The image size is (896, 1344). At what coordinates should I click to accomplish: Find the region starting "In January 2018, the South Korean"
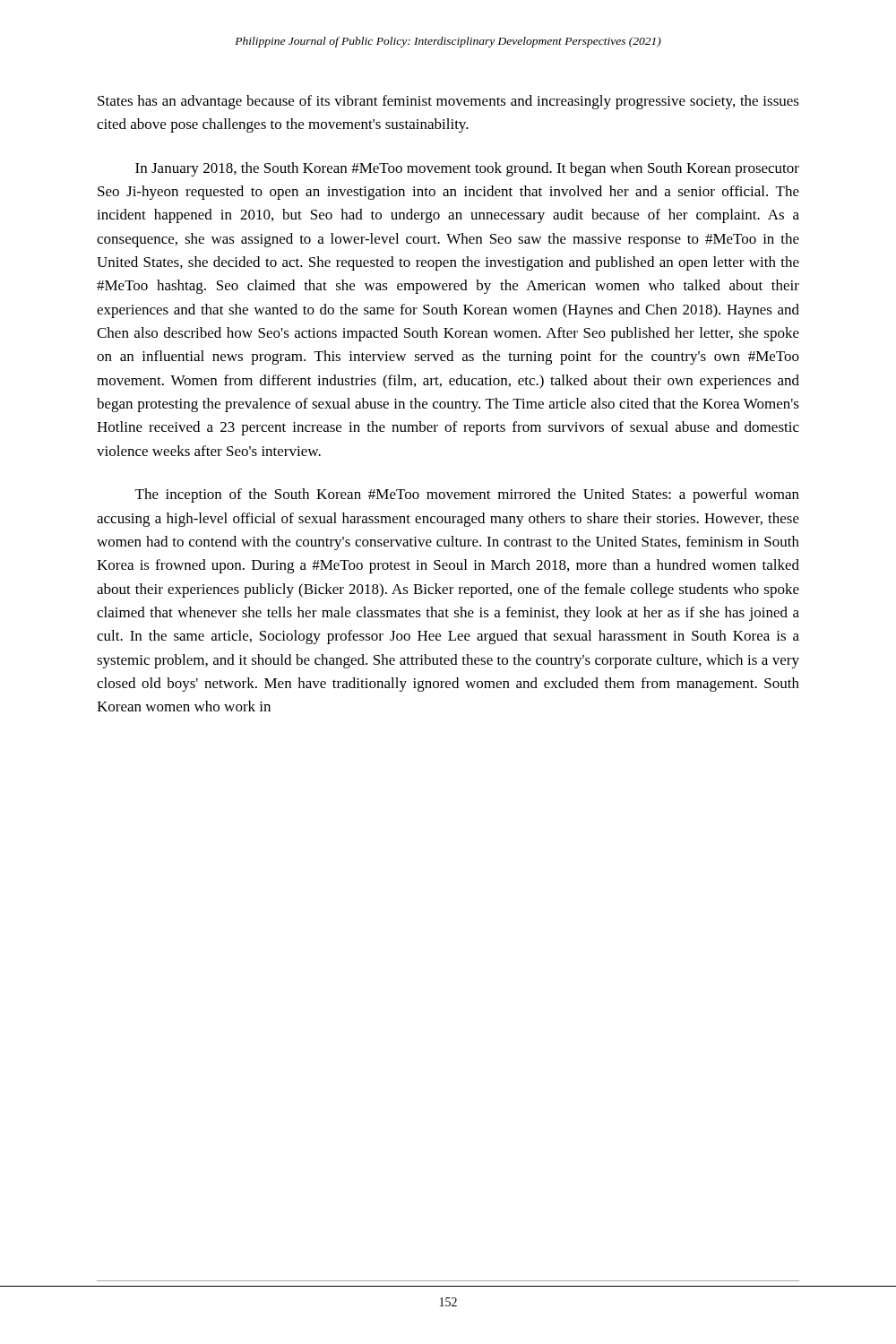tap(448, 309)
